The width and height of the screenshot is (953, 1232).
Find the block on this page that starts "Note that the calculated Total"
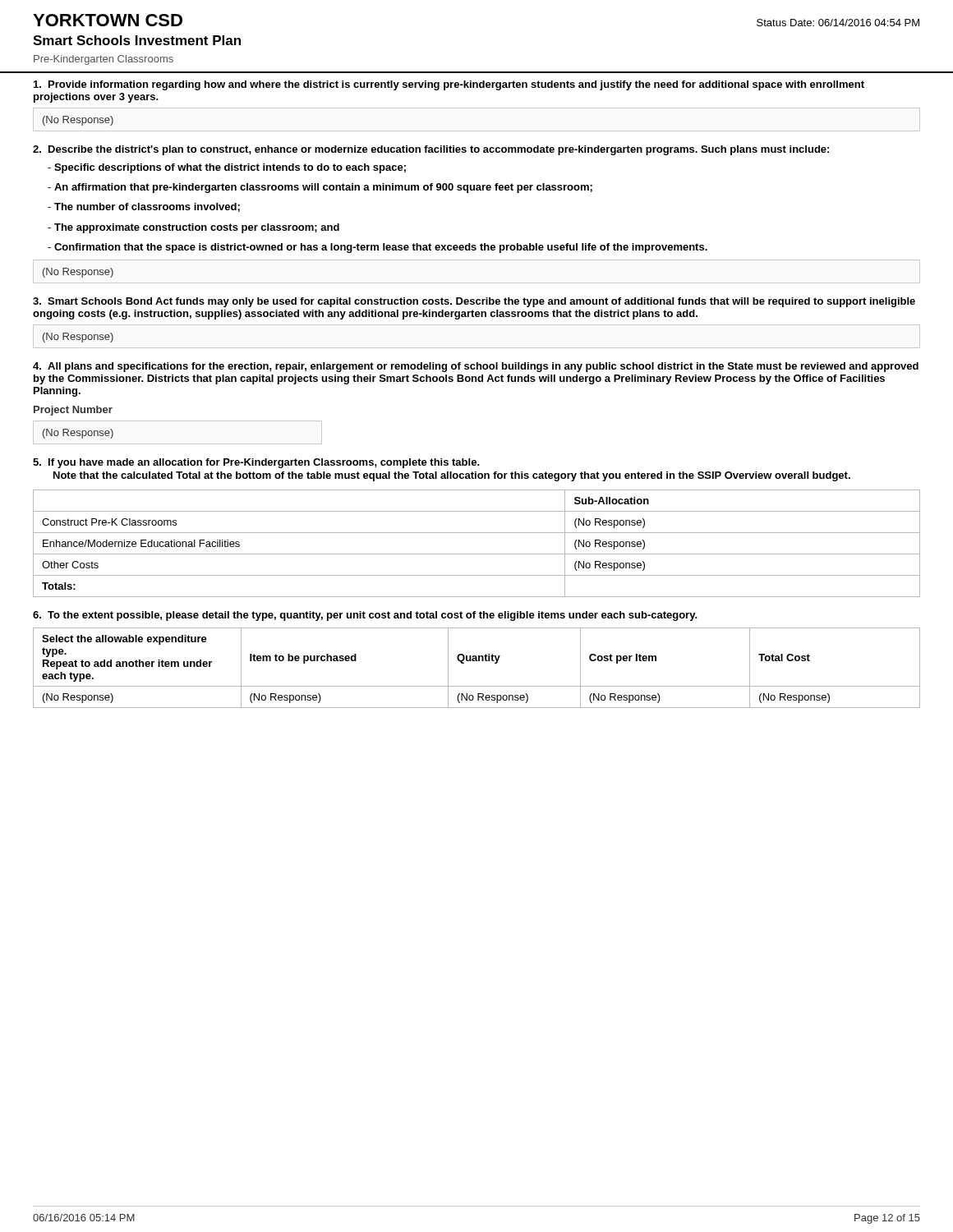coord(452,475)
